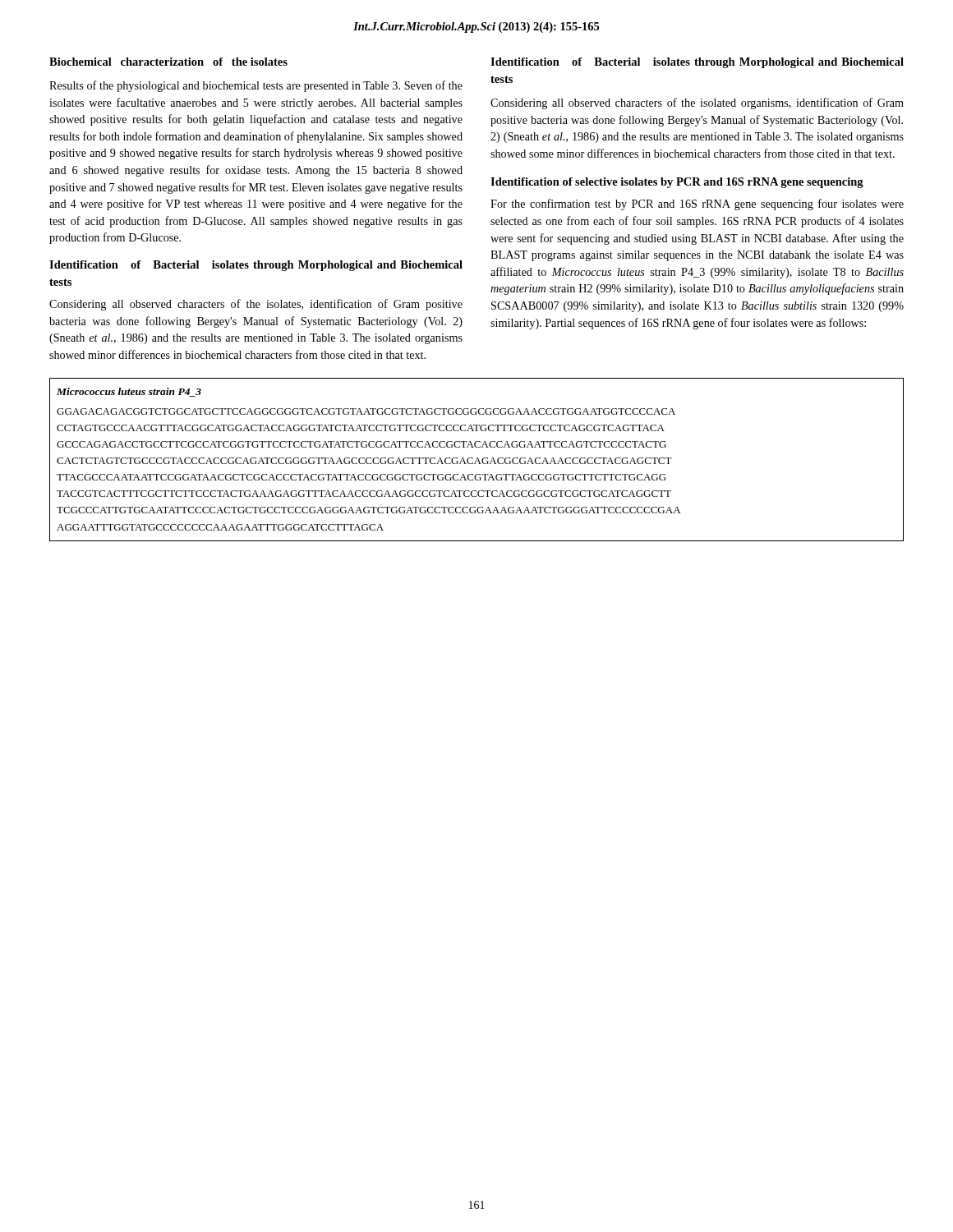The width and height of the screenshot is (953, 1232).
Task: Navigate to the block starting "Considering all observed characters"
Action: pyautogui.click(x=697, y=128)
